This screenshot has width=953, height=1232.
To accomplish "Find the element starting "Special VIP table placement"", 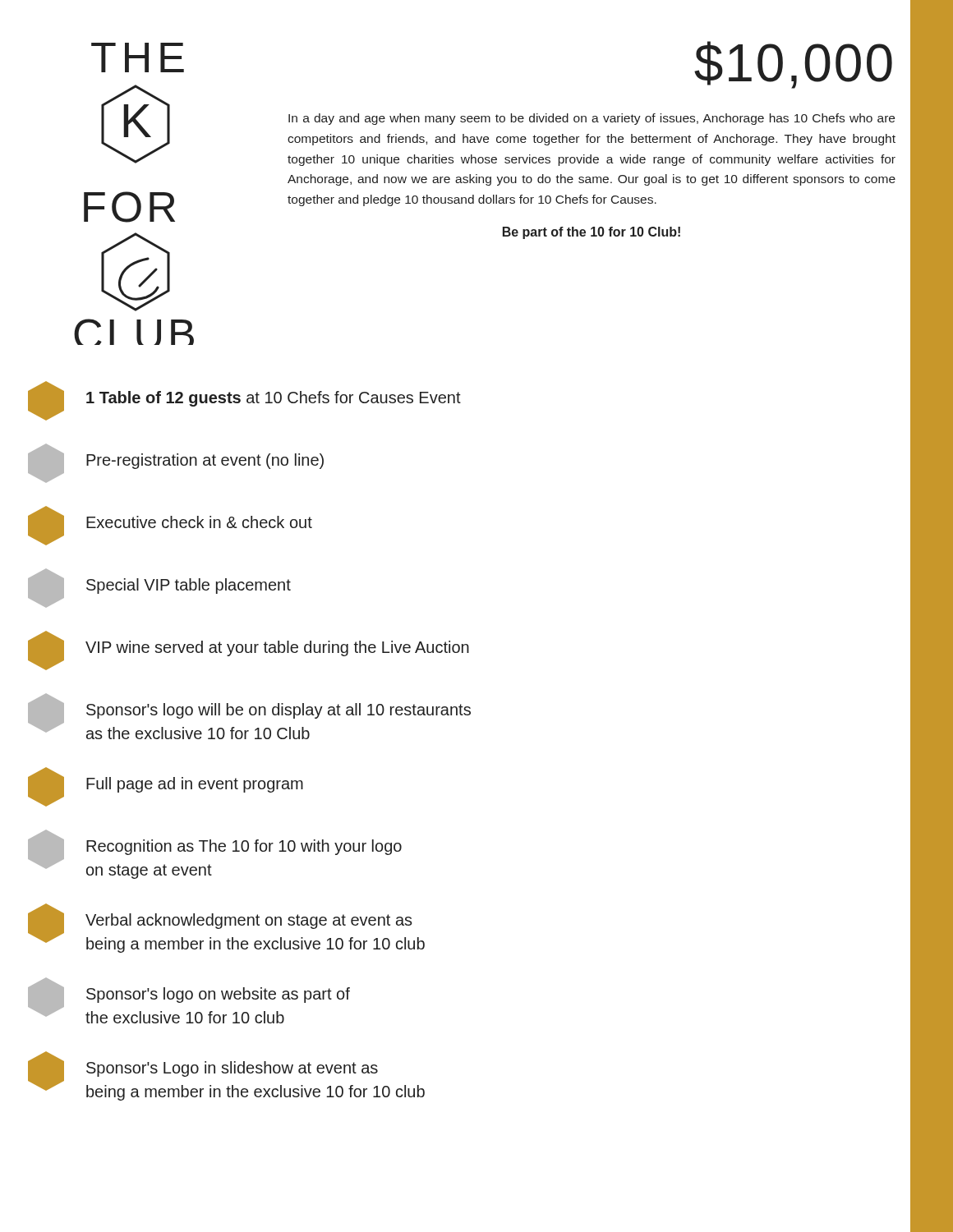I will pyautogui.click(x=158, y=587).
